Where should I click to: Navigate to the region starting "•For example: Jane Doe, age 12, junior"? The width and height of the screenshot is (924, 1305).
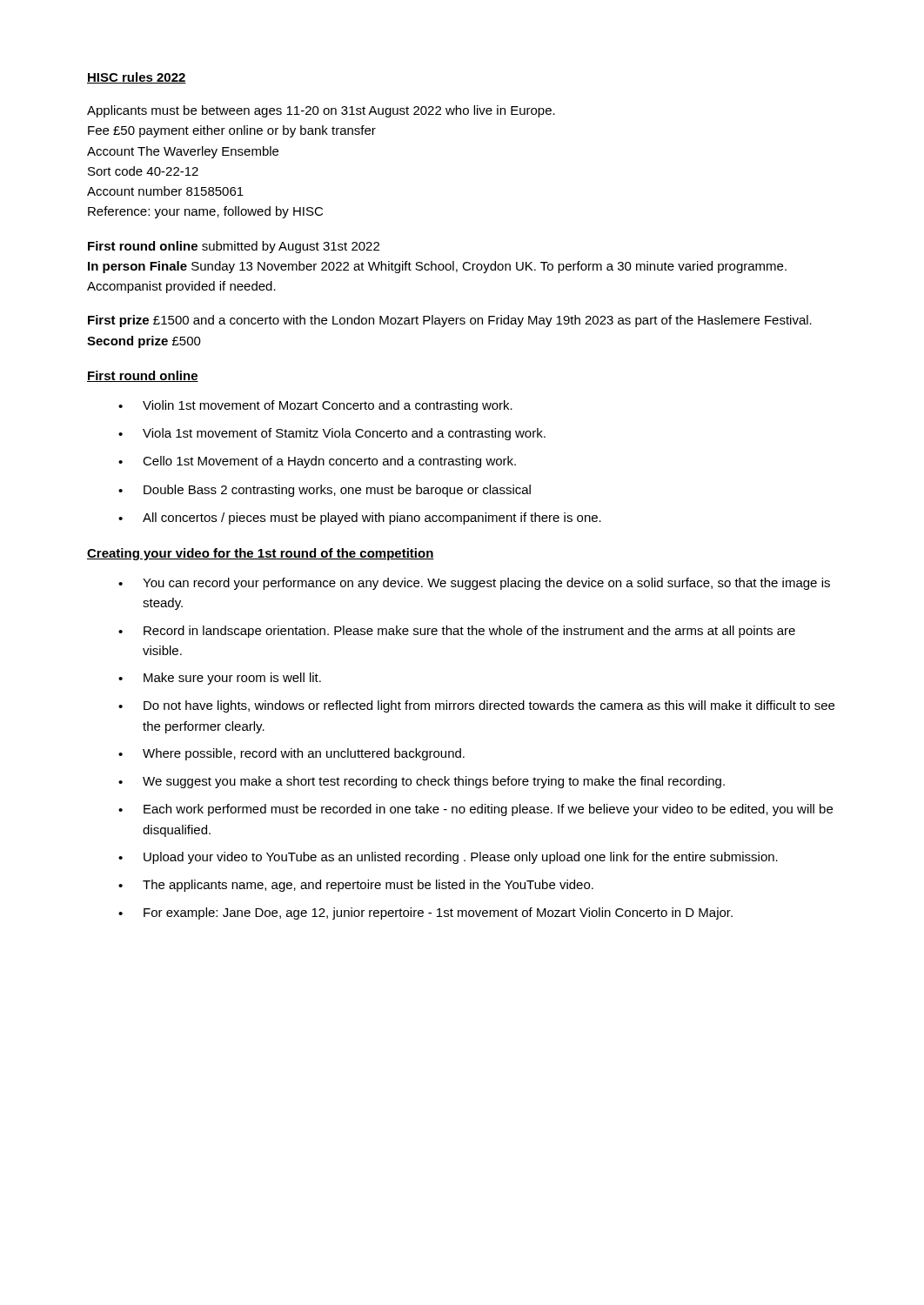tap(478, 913)
